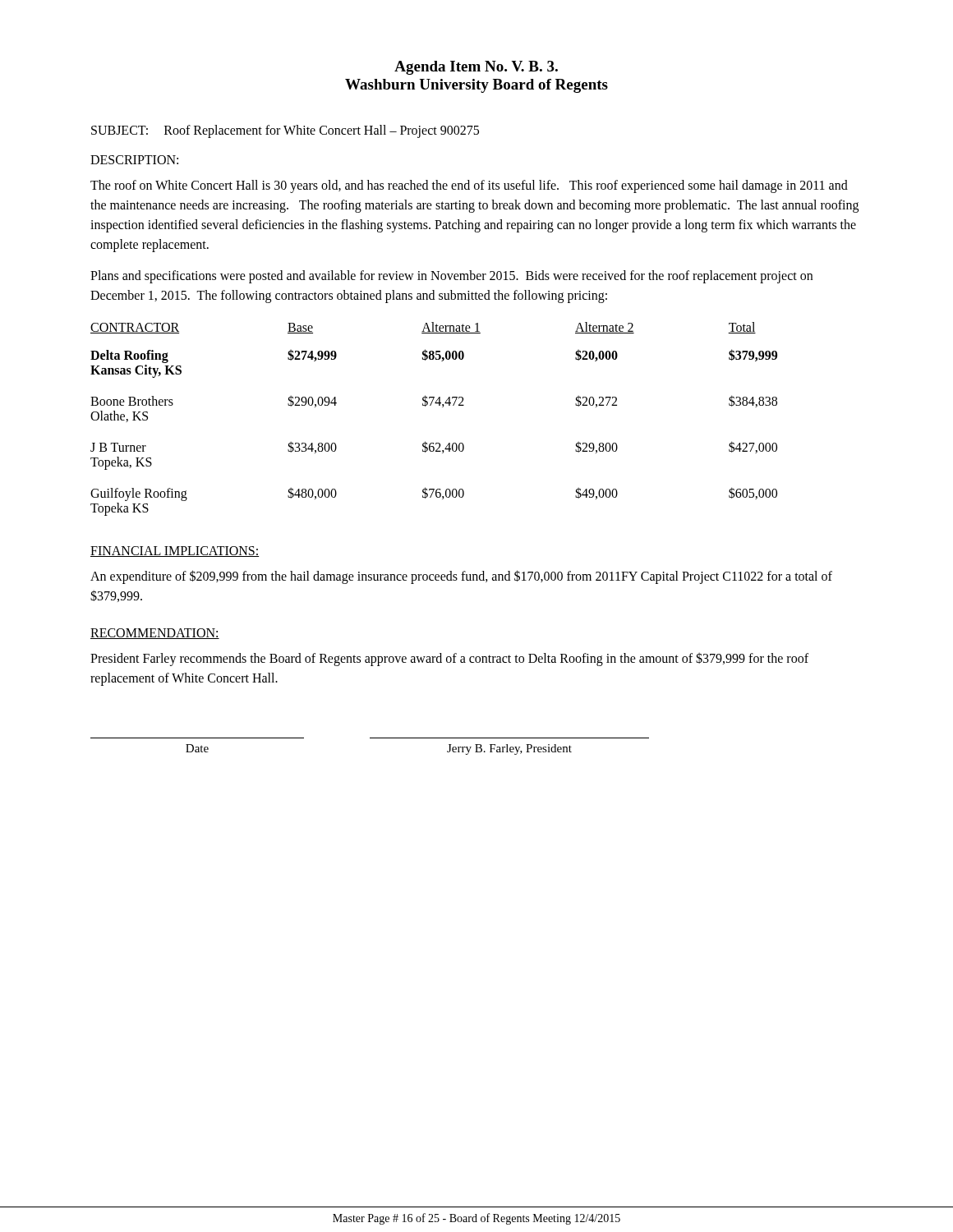Locate the element starting "FINANCIAL IMPLICATIONS:"
Viewport: 953px width, 1232px height.
coord(175,551)
